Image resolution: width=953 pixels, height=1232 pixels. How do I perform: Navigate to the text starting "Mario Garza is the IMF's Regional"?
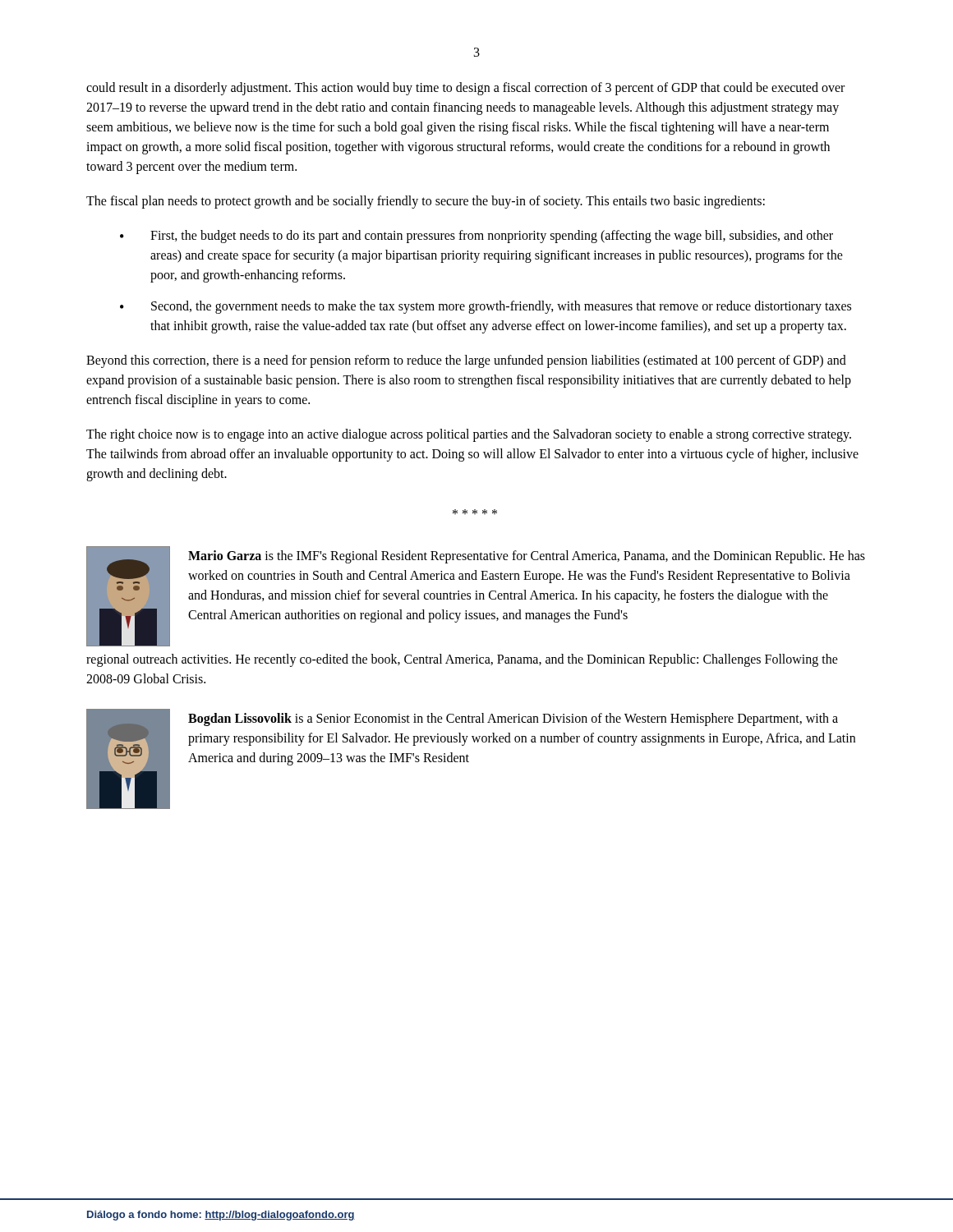pyautogui.click(x=527, y=585)
